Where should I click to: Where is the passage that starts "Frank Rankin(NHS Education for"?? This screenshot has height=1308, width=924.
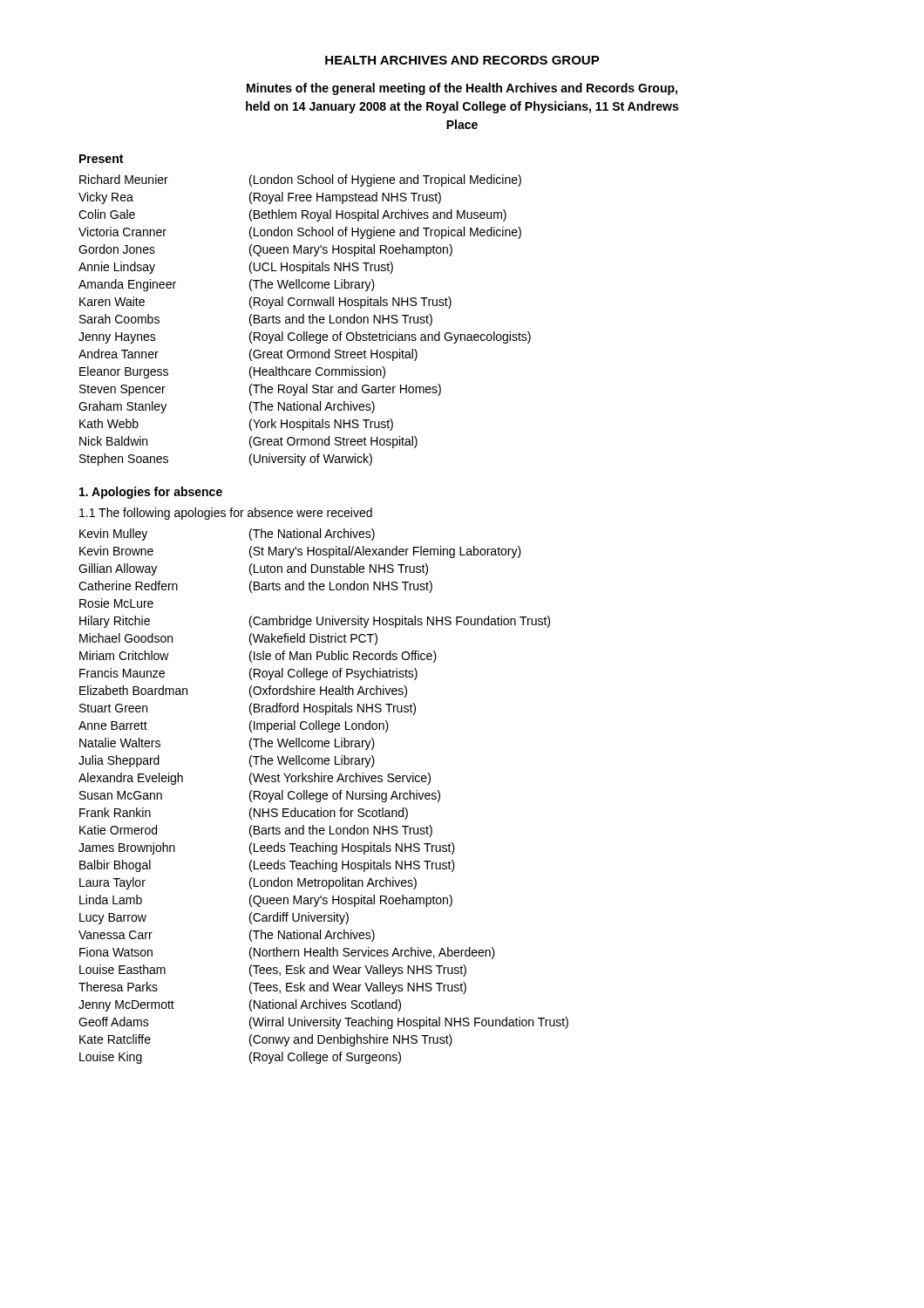(x=117, y=813)
